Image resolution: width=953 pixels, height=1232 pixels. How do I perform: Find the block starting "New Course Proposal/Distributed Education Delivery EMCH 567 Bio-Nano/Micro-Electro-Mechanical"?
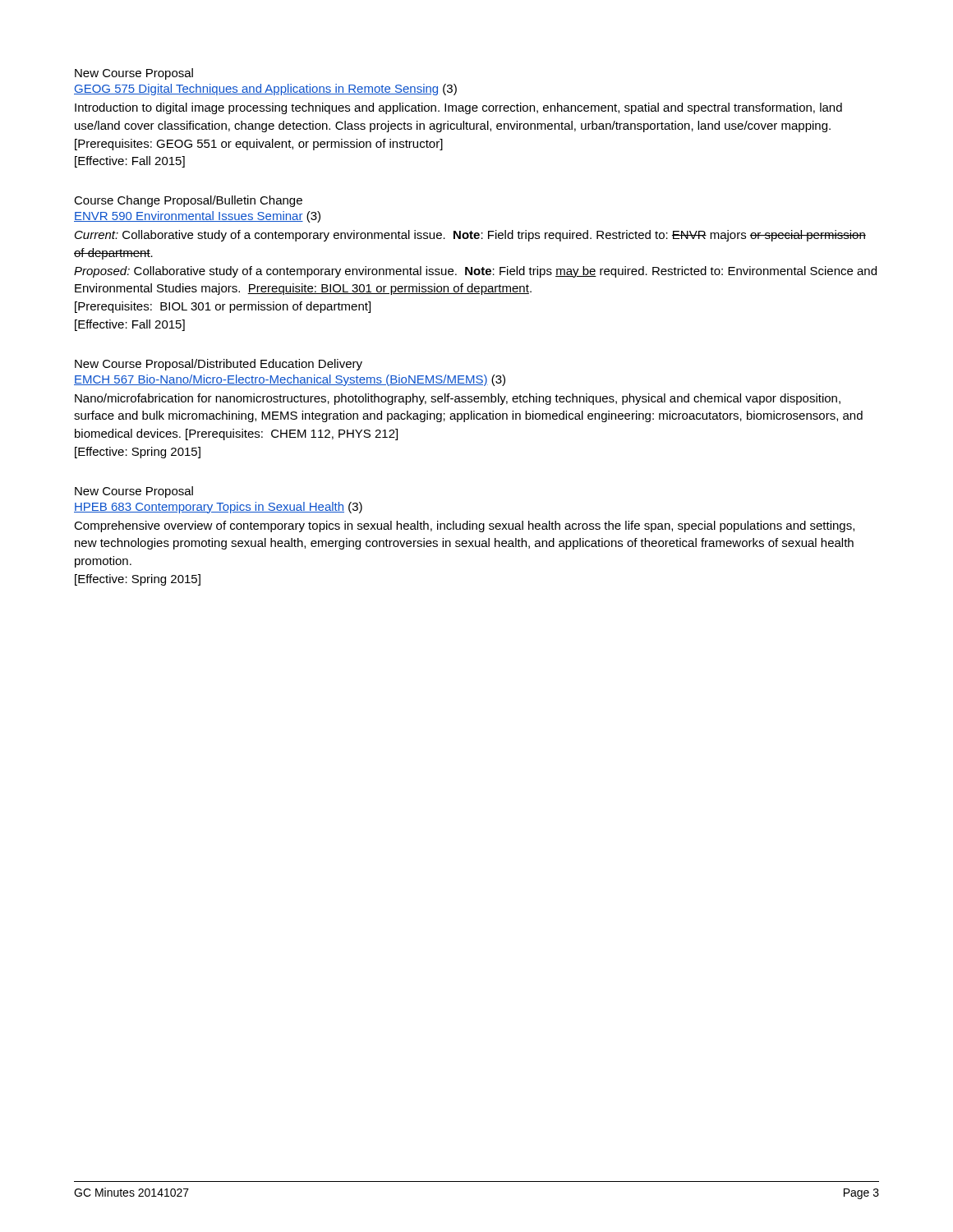pos(476,408)
